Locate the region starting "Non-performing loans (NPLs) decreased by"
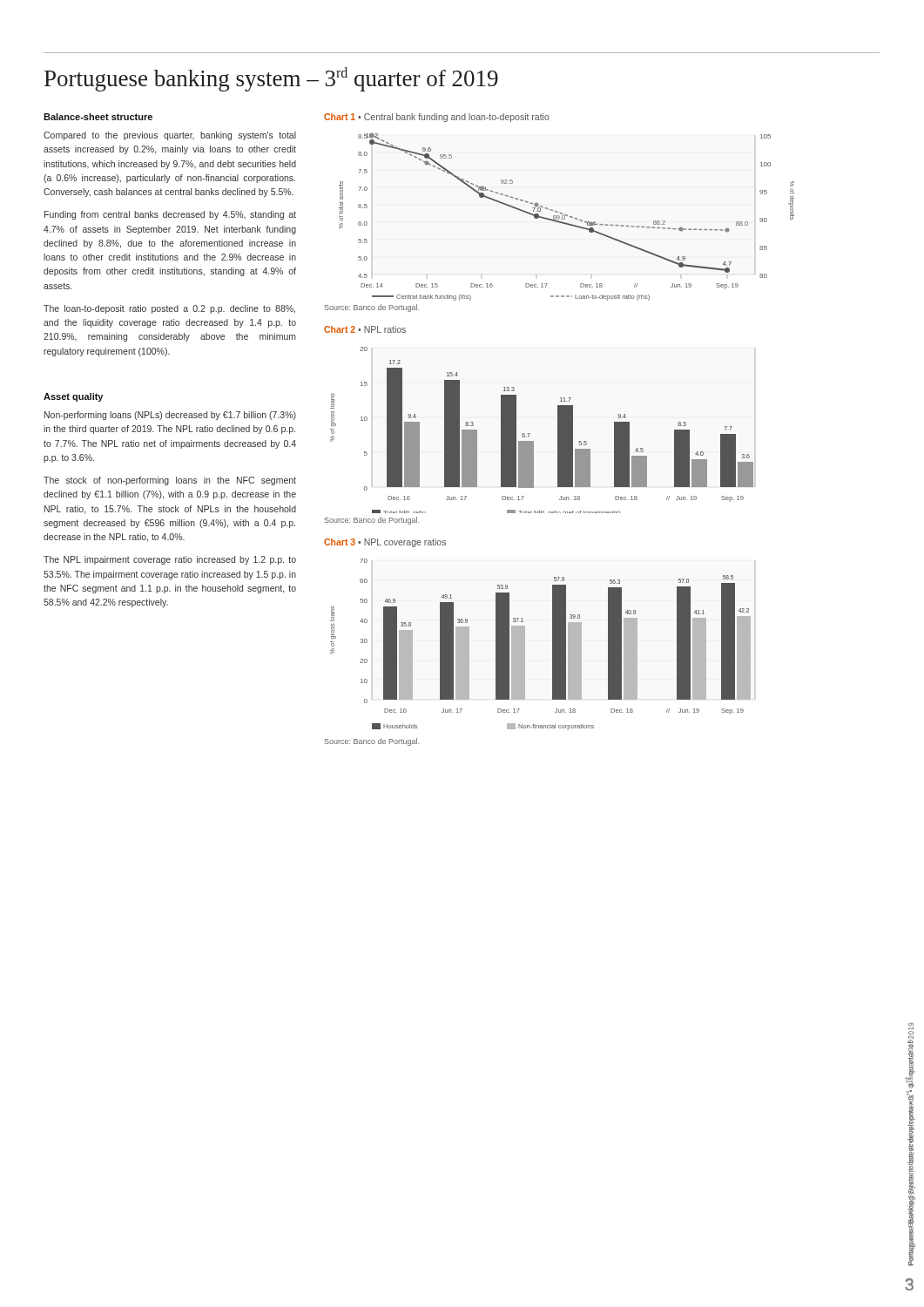Viewport: 924px width, 1307px height. (170, 436)
